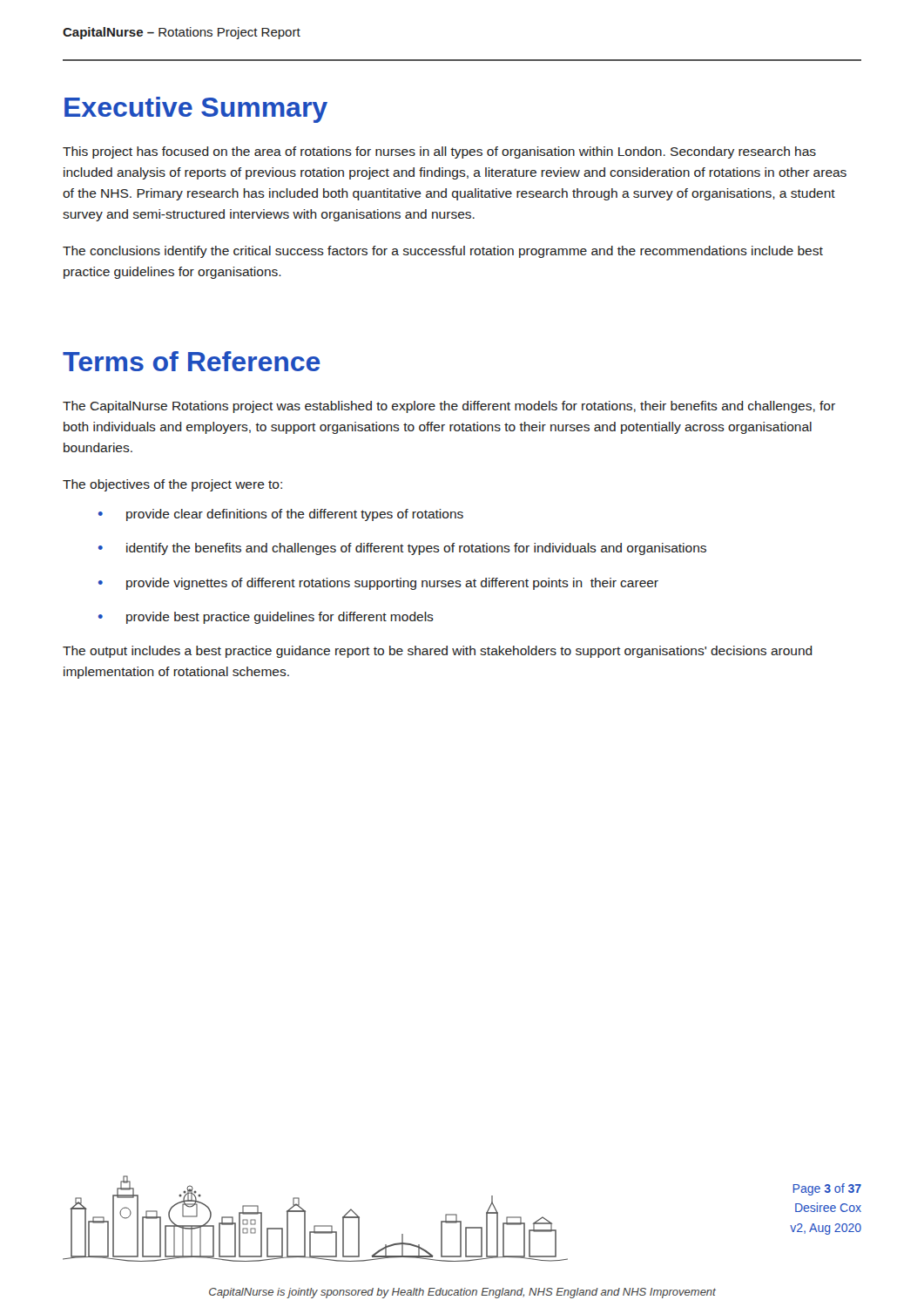Image resolution: width=924 pixels, height=1307 pixels.
Task: Select the block starting "• provide clear definitions of the"
Action: pyautogui.click(x=281, y=515)
